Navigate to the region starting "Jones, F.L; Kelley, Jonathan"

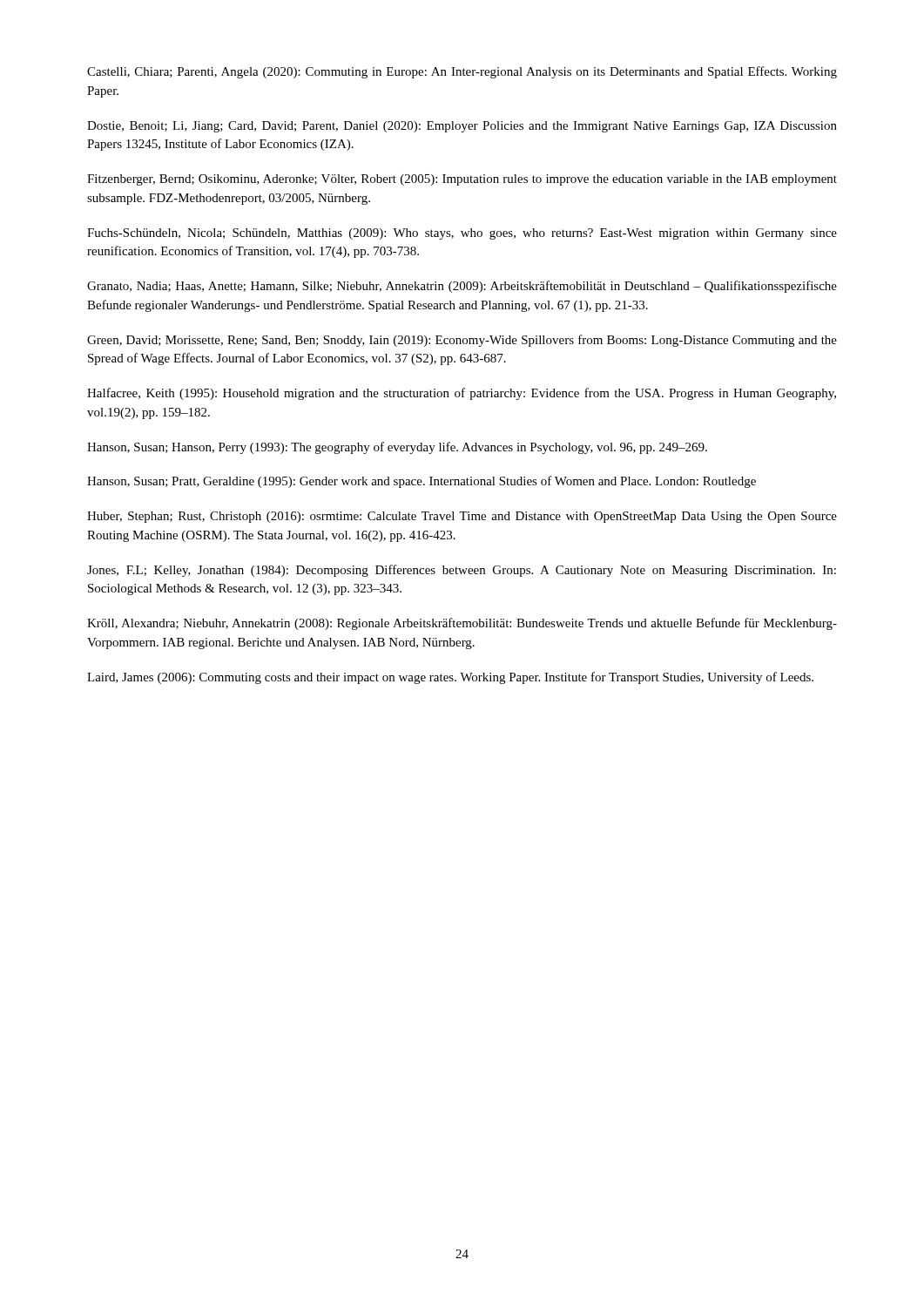pyautogui.click(x=462, y=579)
